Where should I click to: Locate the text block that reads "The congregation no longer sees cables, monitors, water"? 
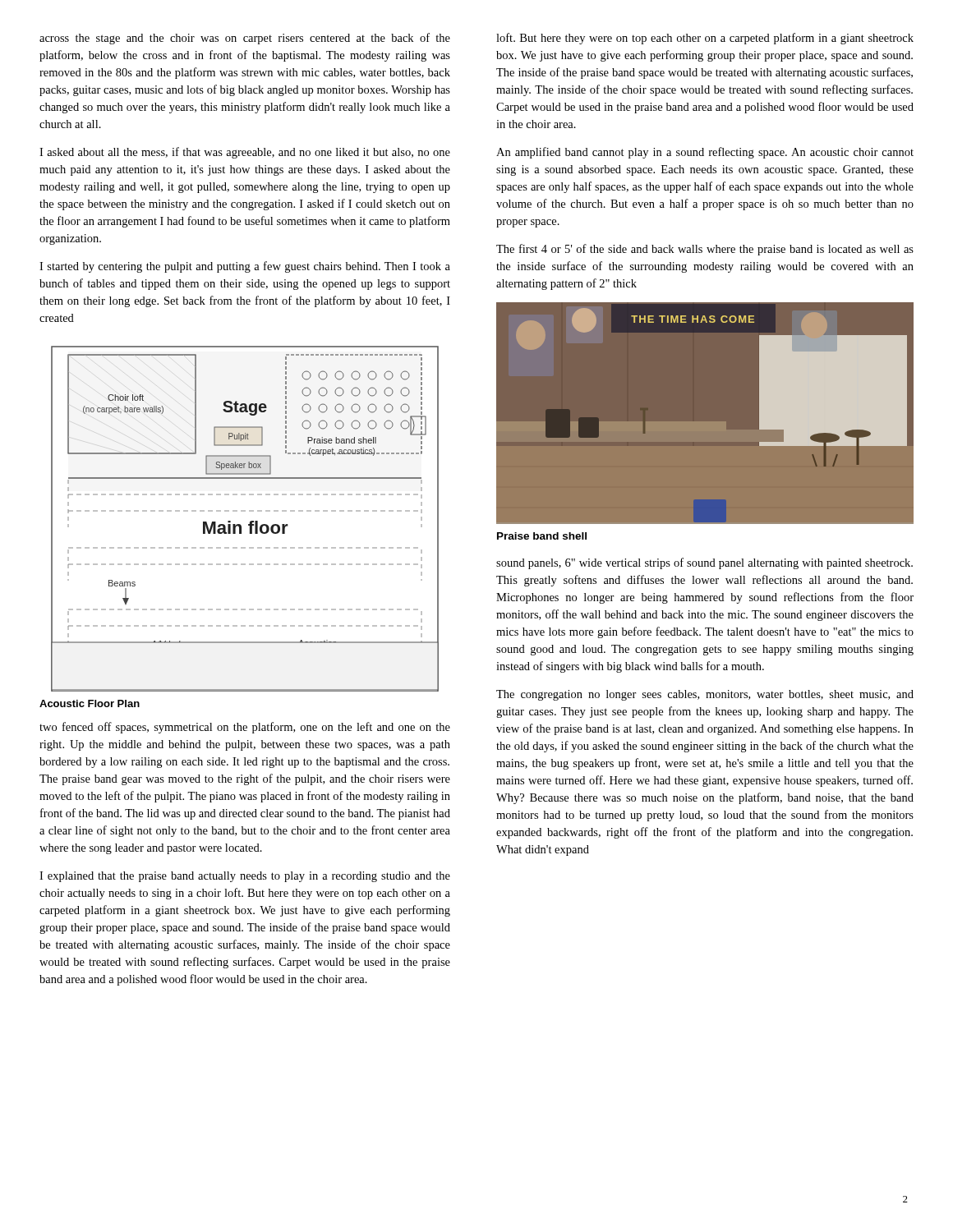[x=705, y=772]
